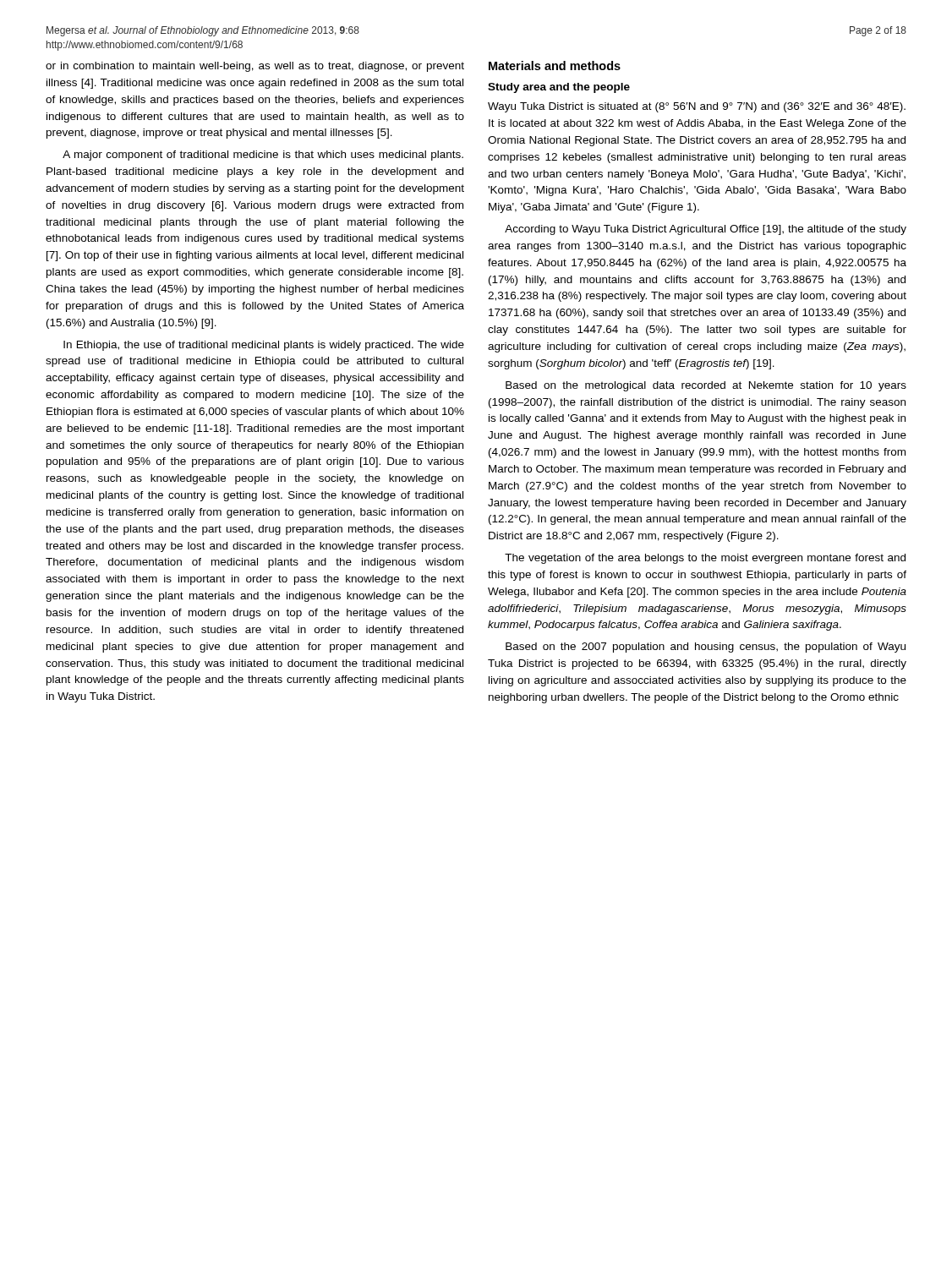Where is the passage that starts "Wayu Tuka District is situated at (8°"?
Image resolution: width=952 pixels, height=1268 pixels.
tap(697, 402)
